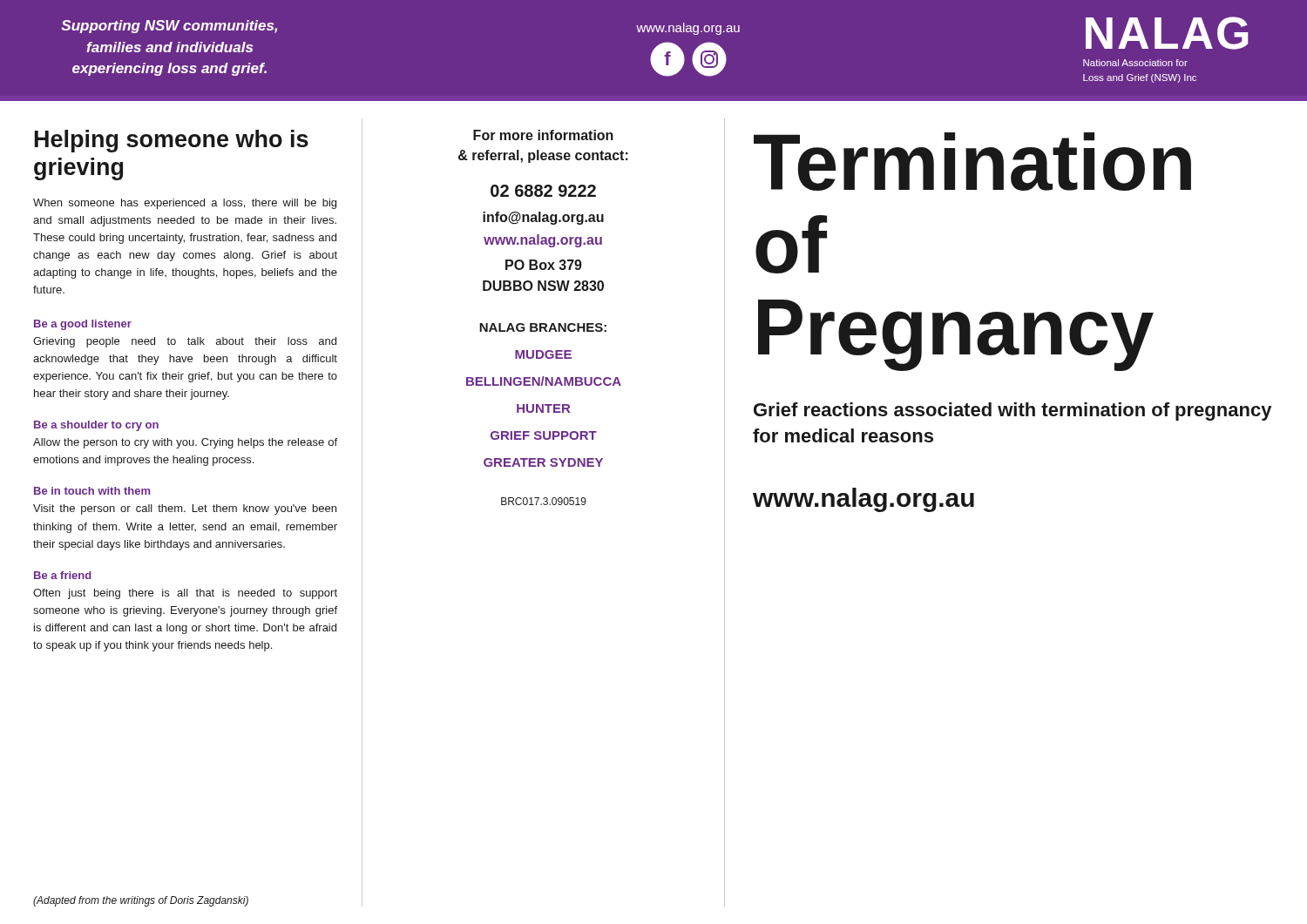
Task: Click where it says "Helping someone who is grieving"
Action: tap(185, 154)
